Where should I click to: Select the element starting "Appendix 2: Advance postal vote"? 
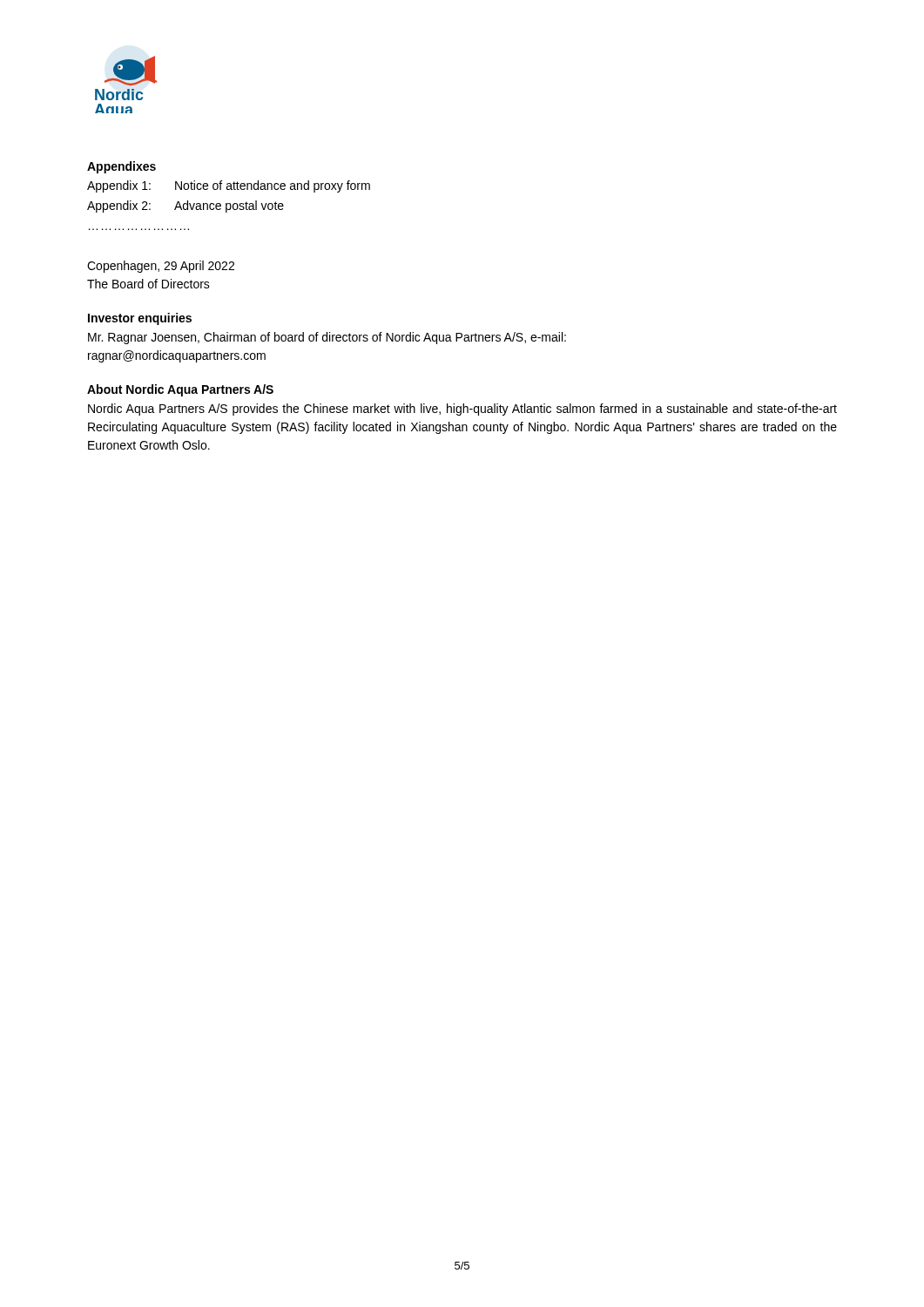tap(185, 207)
